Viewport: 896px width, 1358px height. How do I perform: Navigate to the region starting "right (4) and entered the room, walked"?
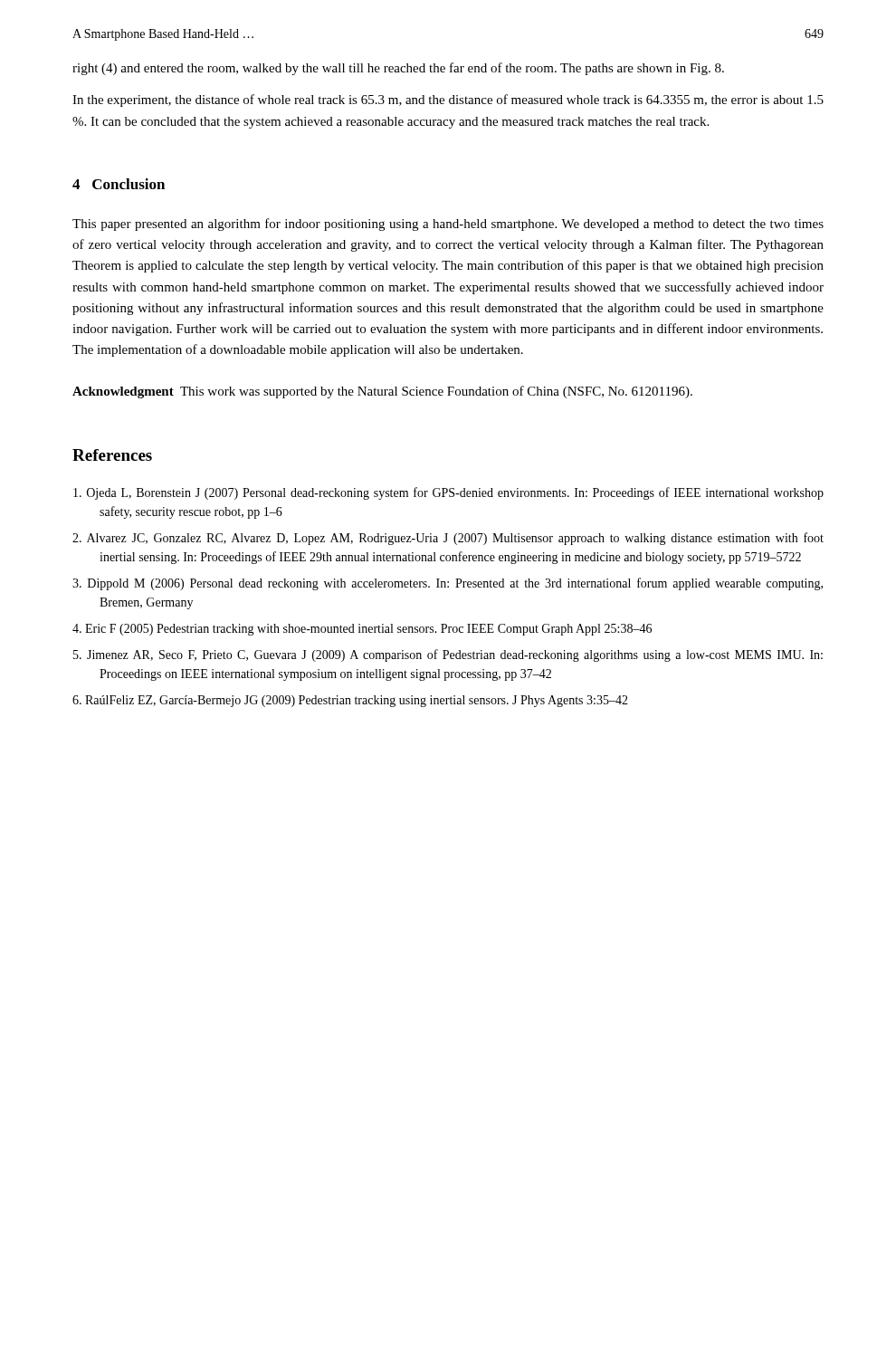[x=399, y=68]
